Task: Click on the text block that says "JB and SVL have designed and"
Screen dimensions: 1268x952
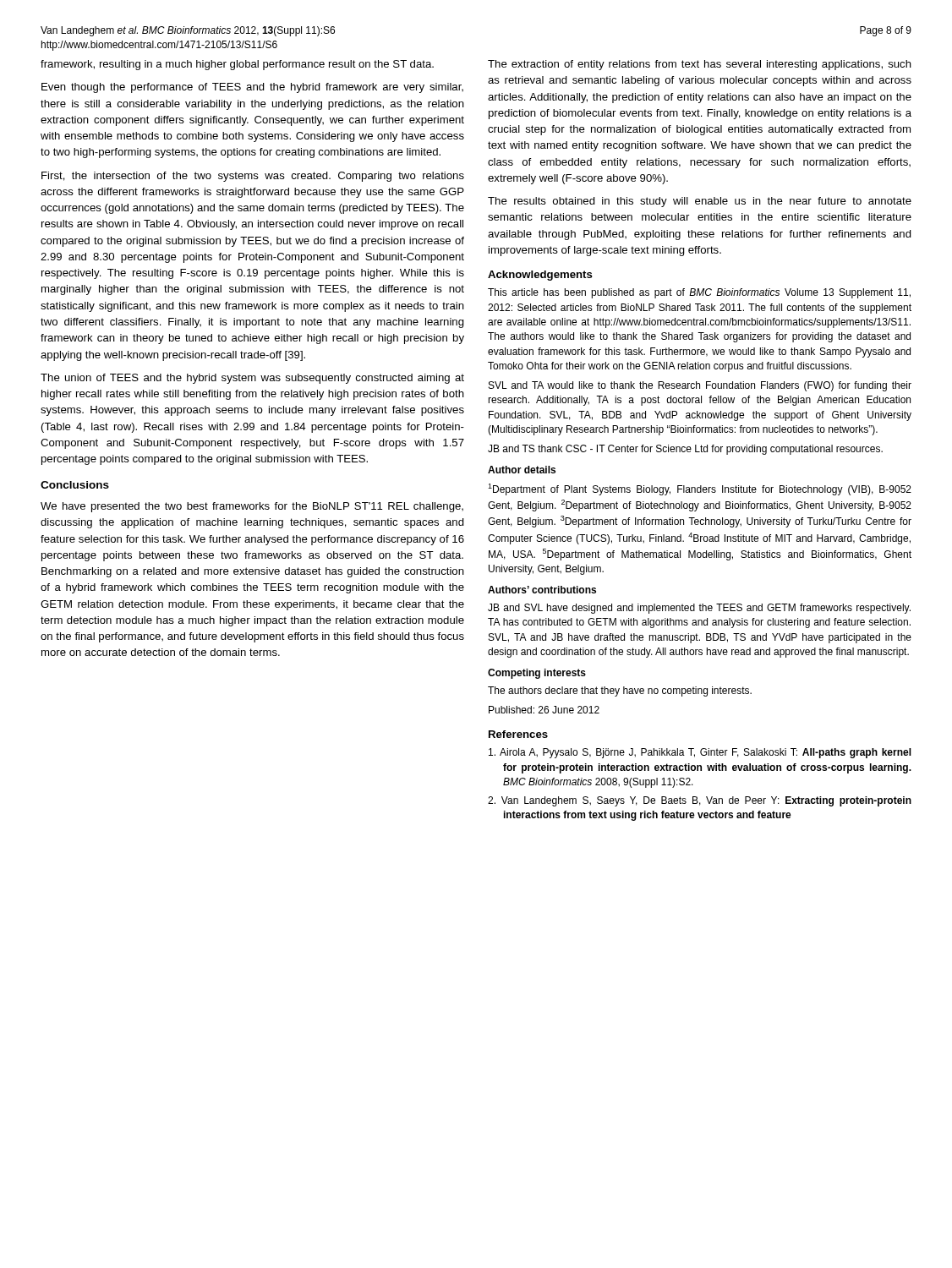Action: click(700, 630)
